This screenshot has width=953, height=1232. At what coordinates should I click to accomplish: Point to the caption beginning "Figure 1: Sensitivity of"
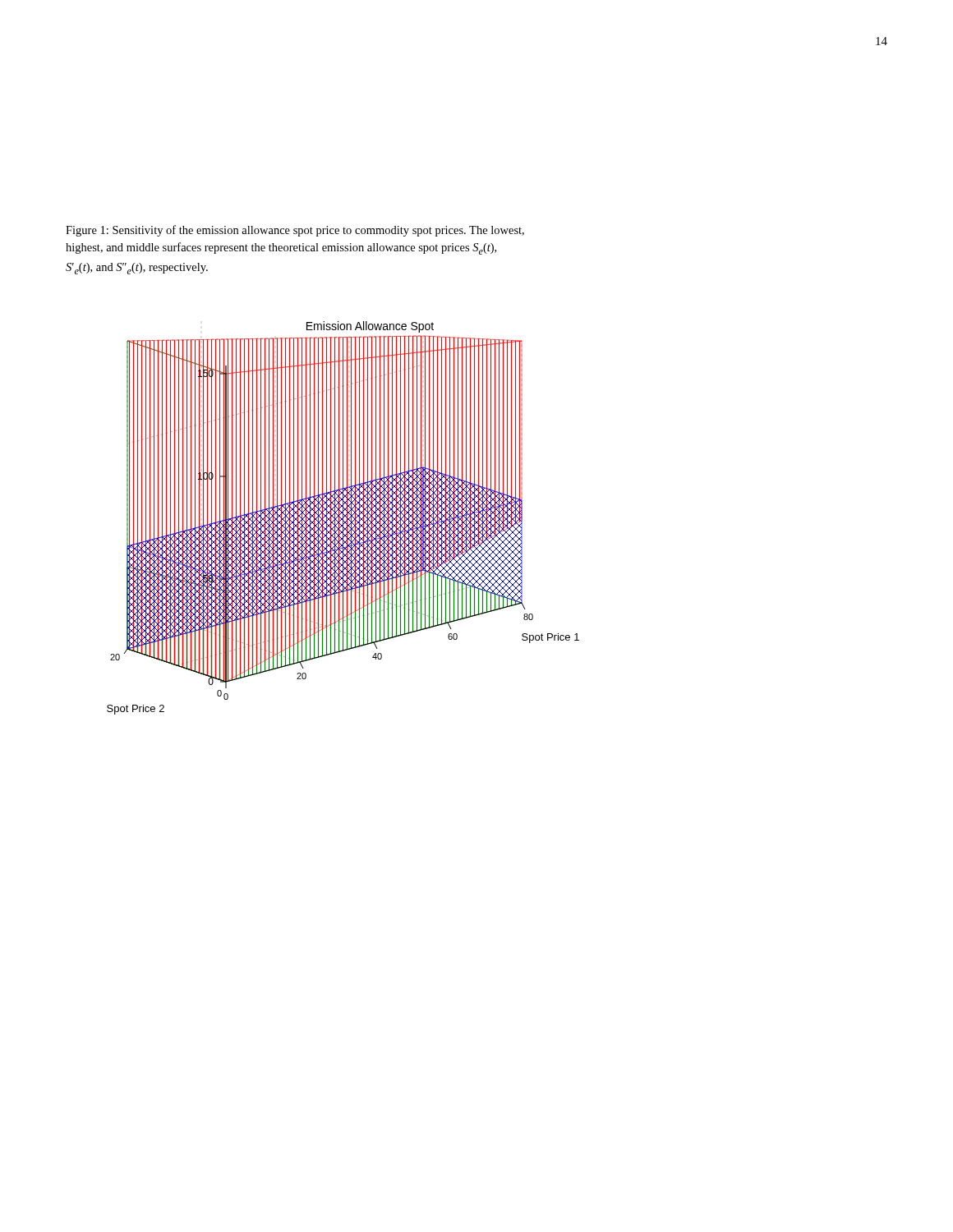(x=295, y=250)
